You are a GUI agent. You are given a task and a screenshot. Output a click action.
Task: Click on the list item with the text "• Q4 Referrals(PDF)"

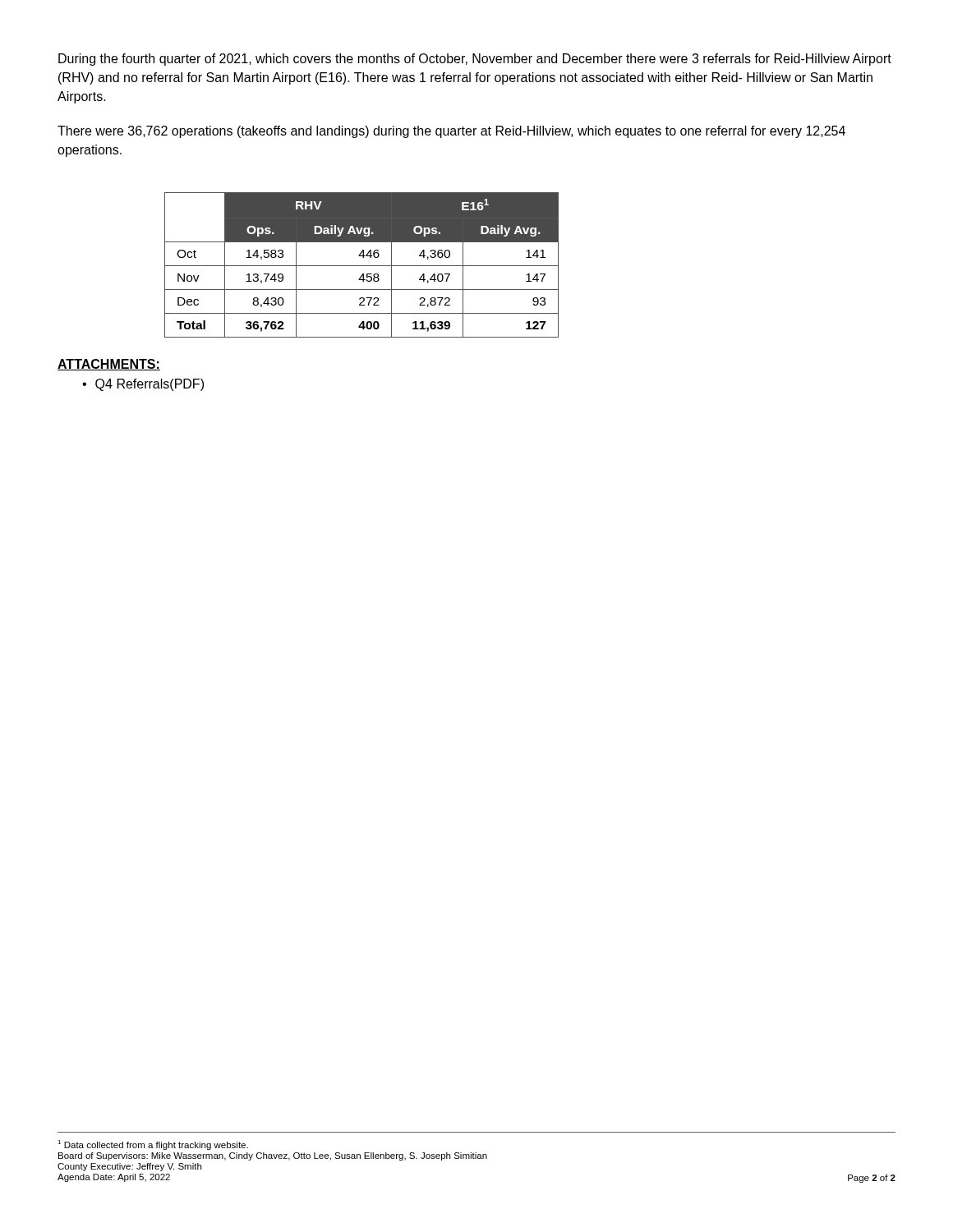point(143,385)
